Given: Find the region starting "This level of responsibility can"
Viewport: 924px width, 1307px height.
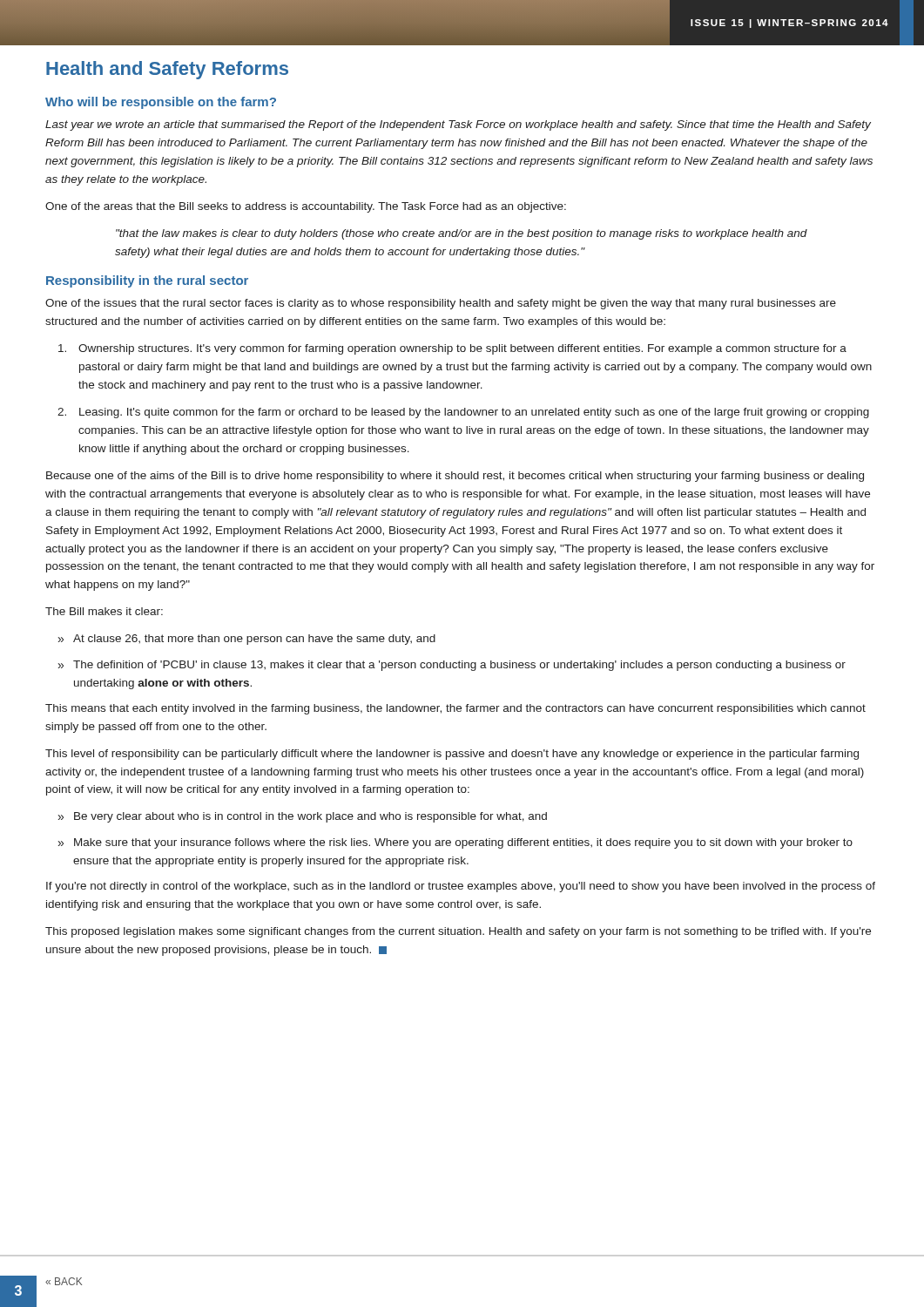Looking at the screenshot, I should (455, 771).
